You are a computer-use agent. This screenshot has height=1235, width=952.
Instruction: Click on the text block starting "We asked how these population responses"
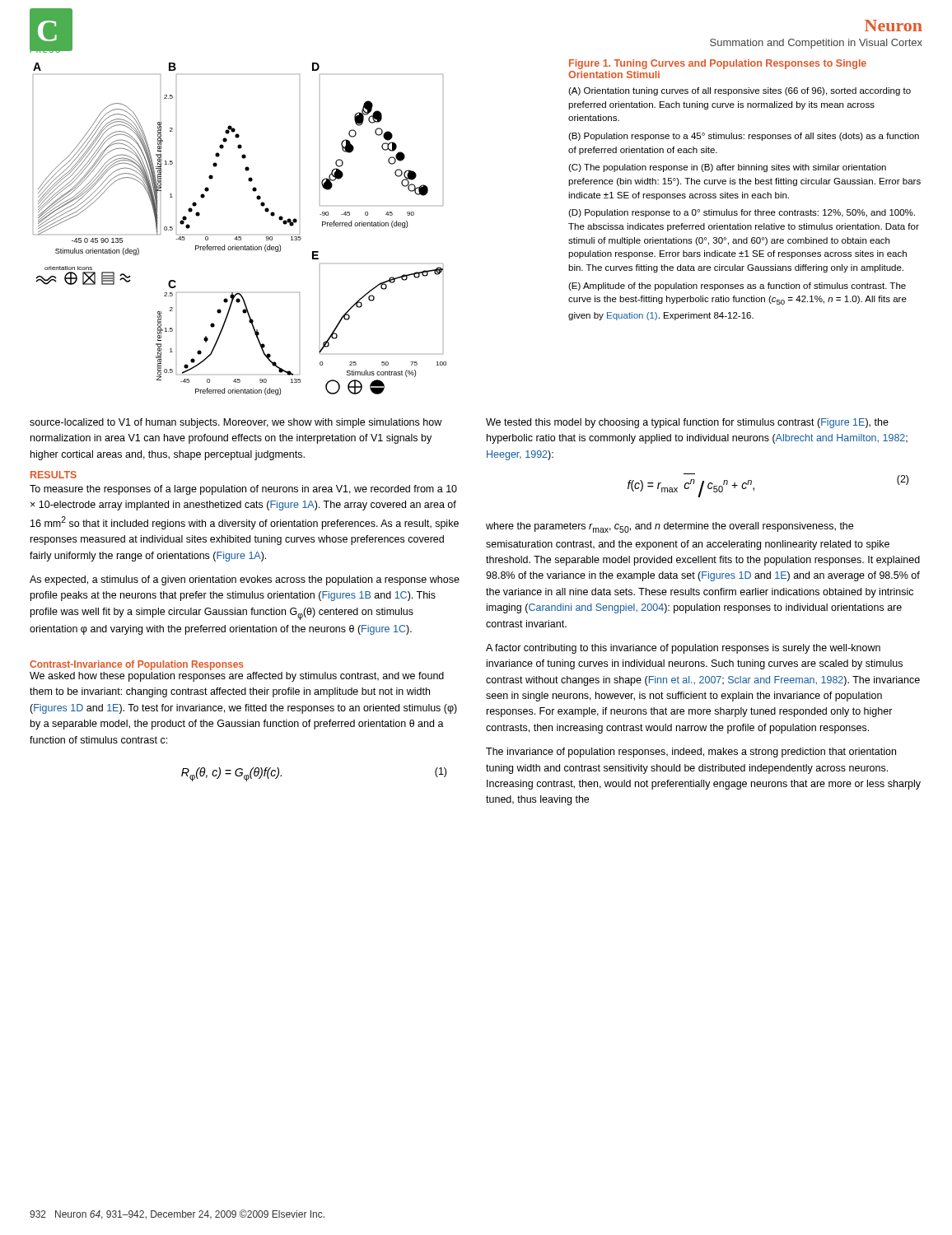point(245,708)
